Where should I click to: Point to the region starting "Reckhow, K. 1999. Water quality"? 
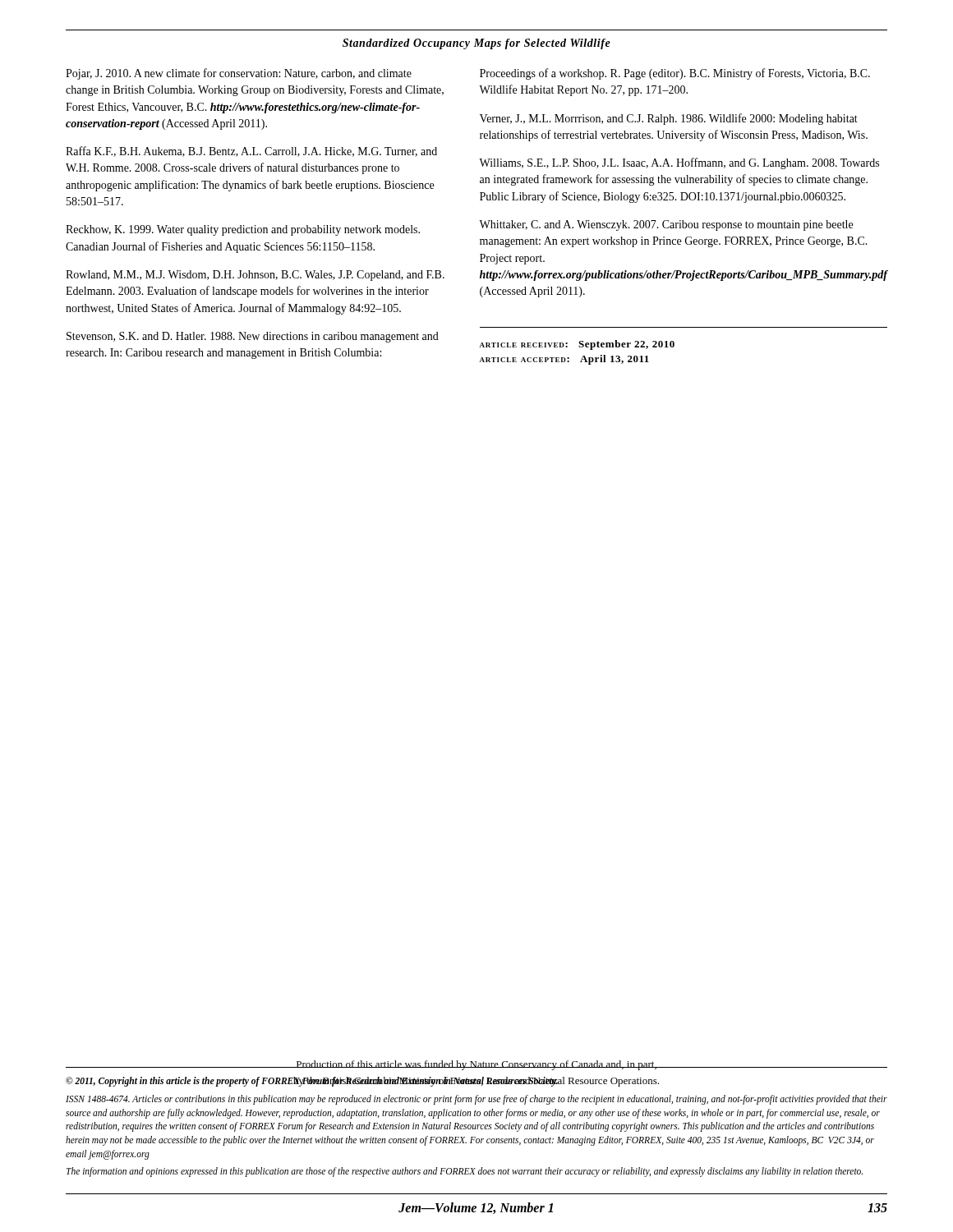[243, 238]
